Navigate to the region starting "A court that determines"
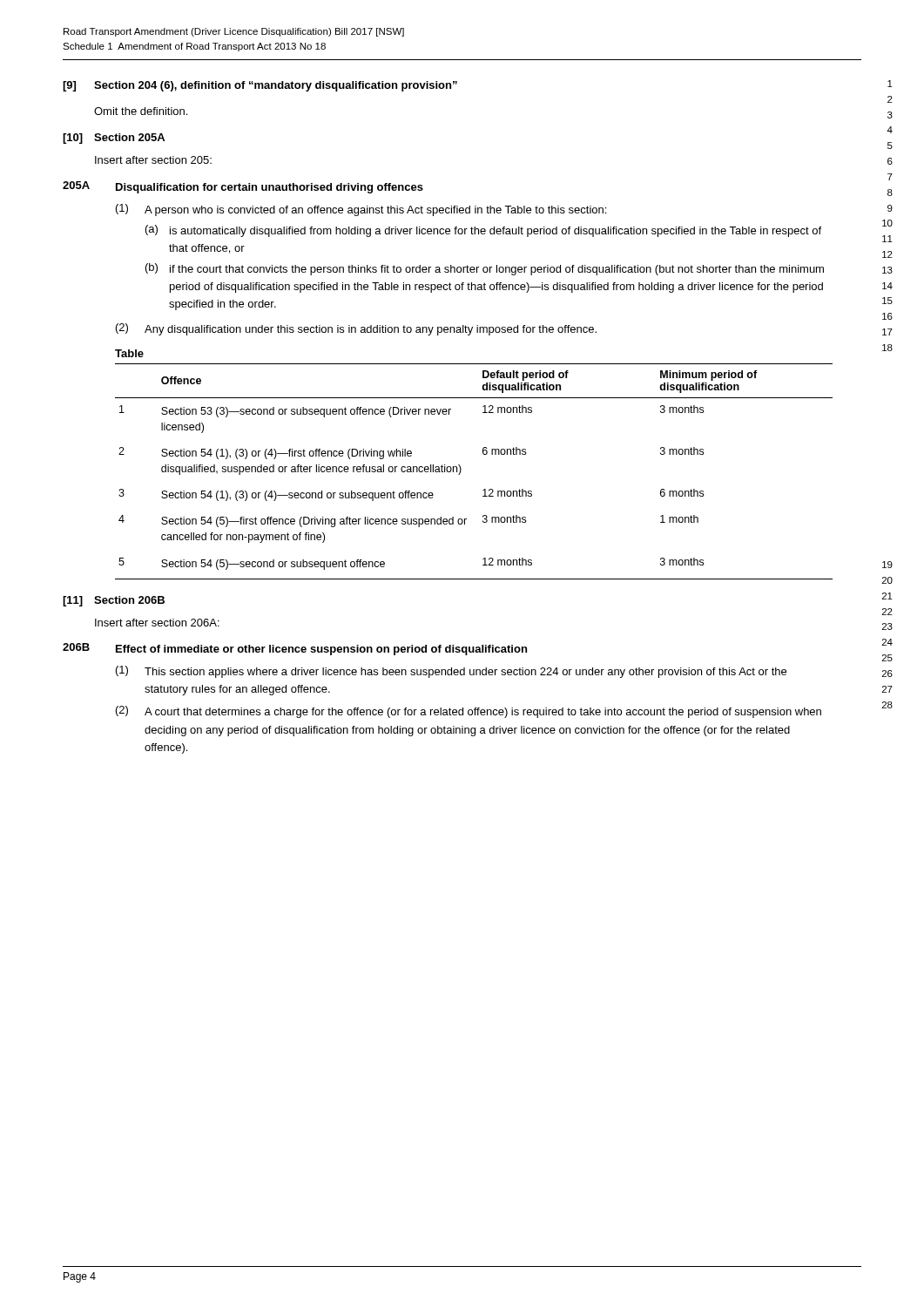Screen dimensions: 1307x924 [483, 729]
